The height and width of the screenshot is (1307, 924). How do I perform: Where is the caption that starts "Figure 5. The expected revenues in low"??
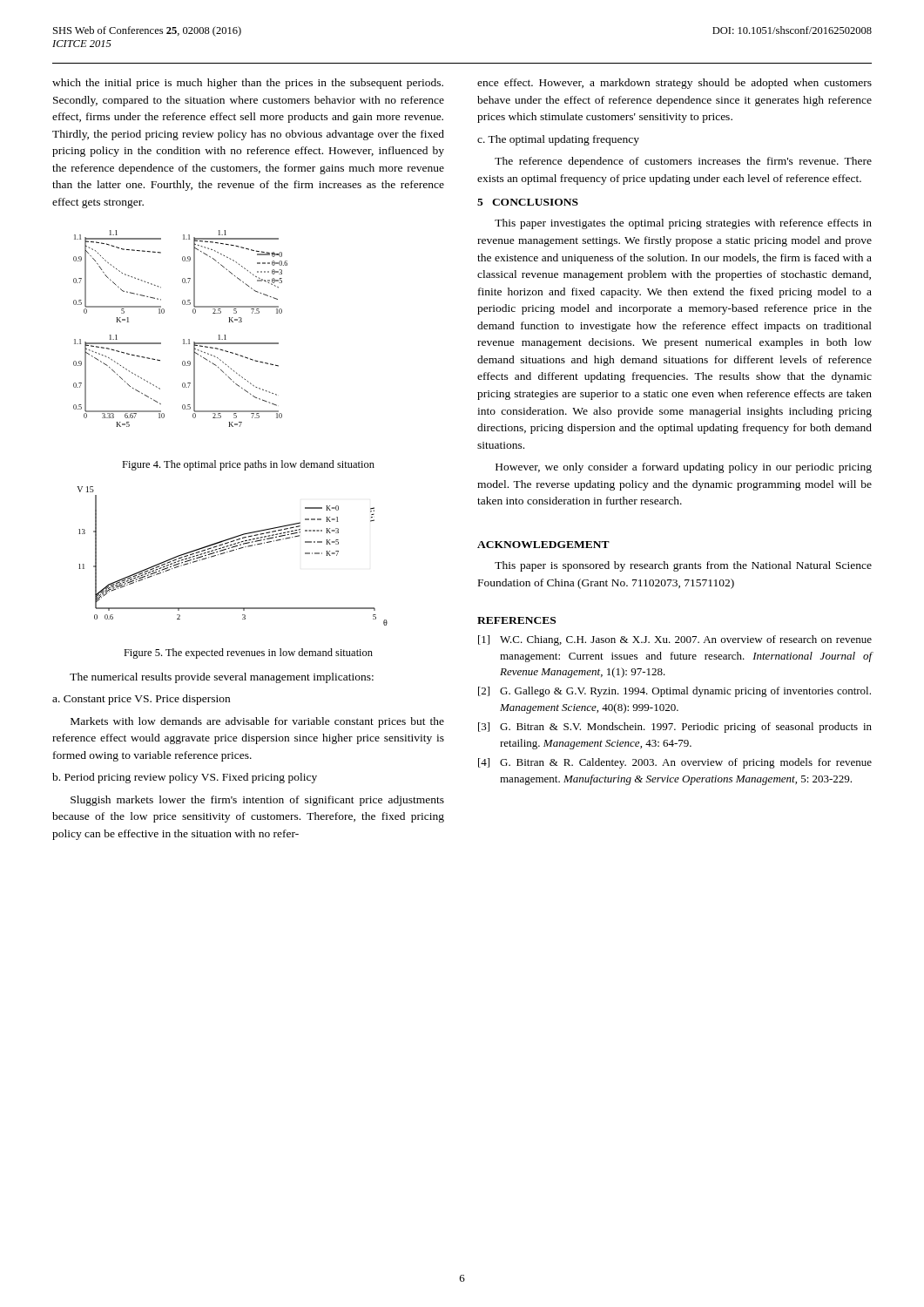(x=248, y=652)
